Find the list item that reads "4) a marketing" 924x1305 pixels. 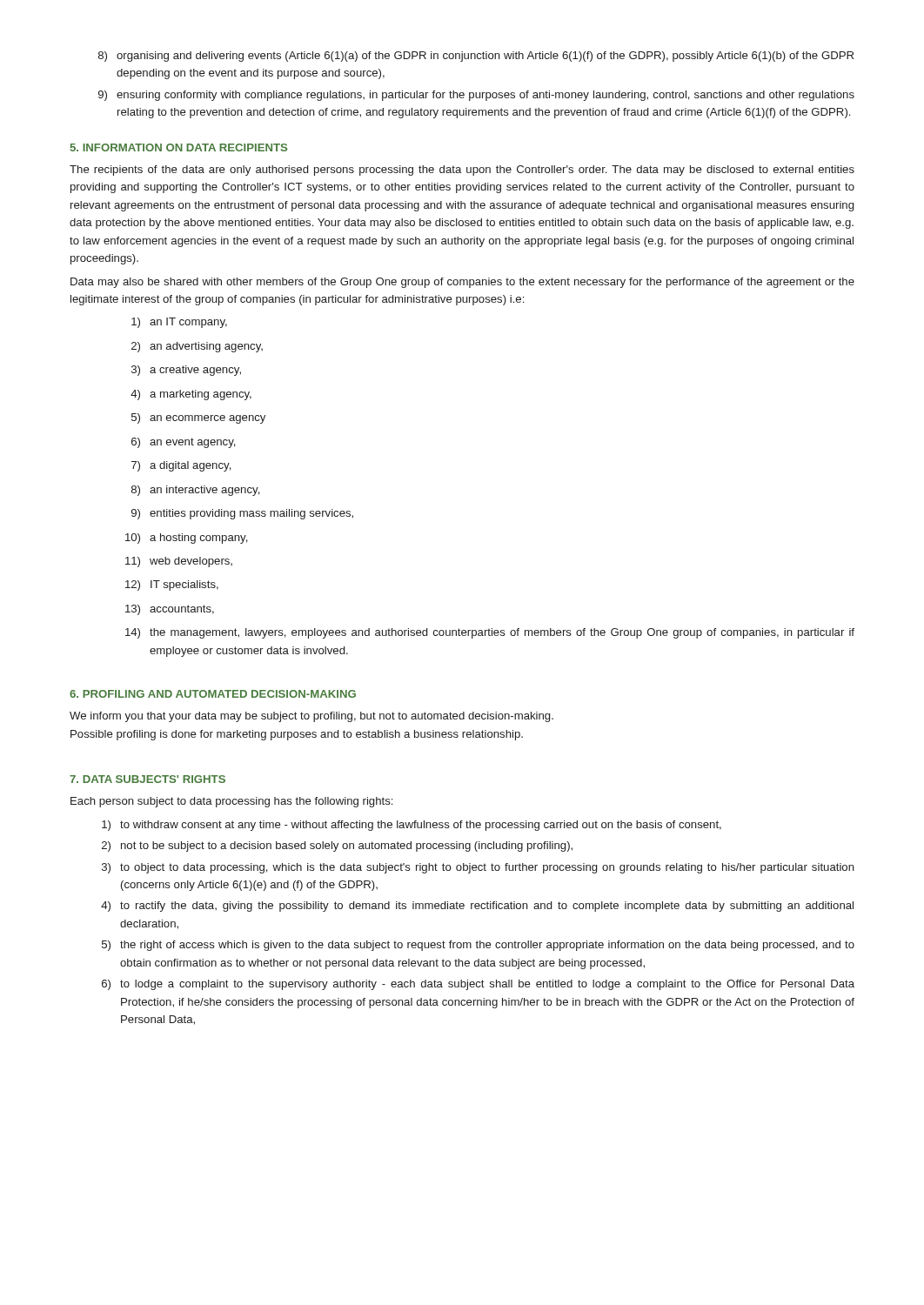point(191,395)
